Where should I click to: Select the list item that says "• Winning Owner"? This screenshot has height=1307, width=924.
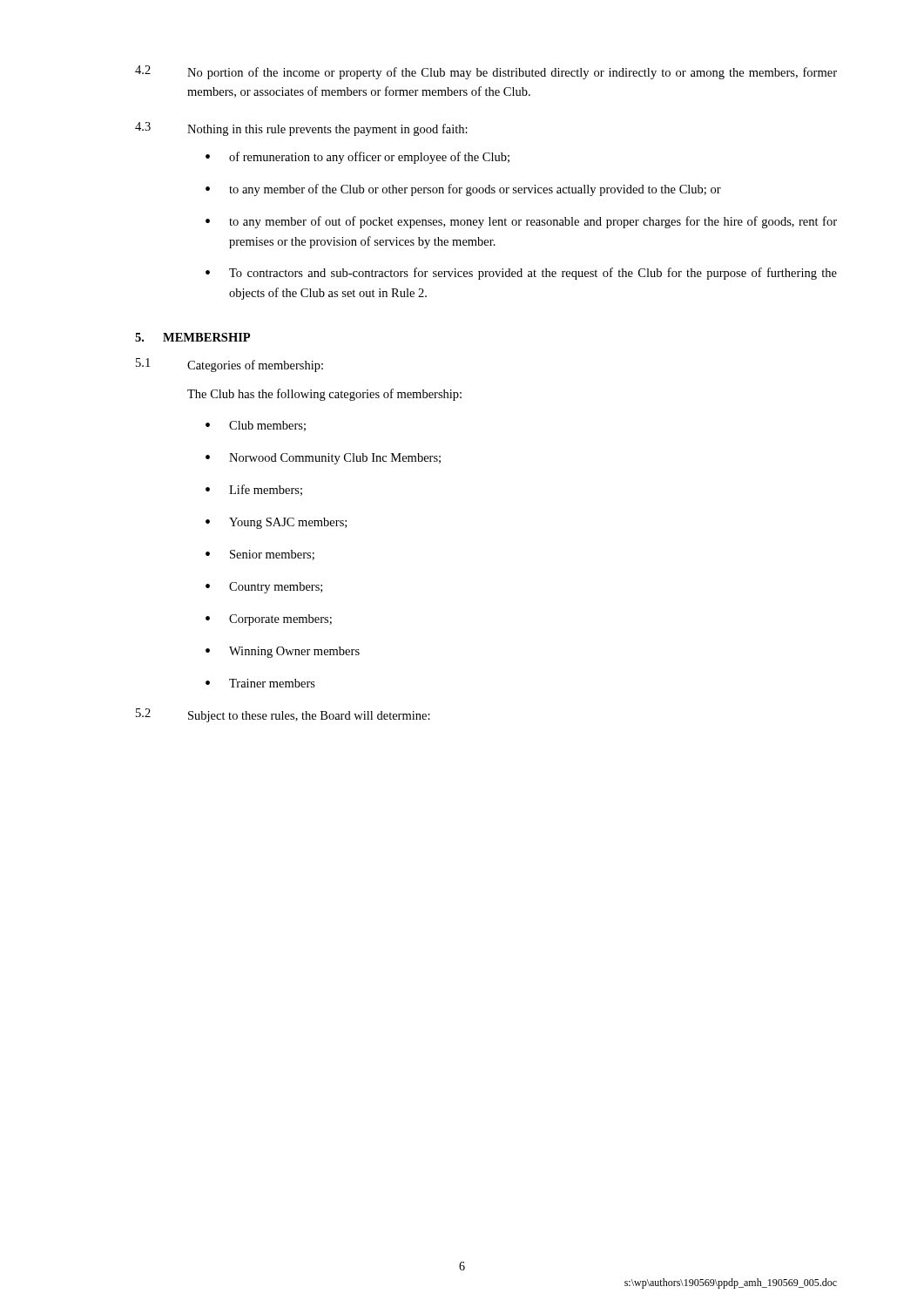click(x=283, y=652)
